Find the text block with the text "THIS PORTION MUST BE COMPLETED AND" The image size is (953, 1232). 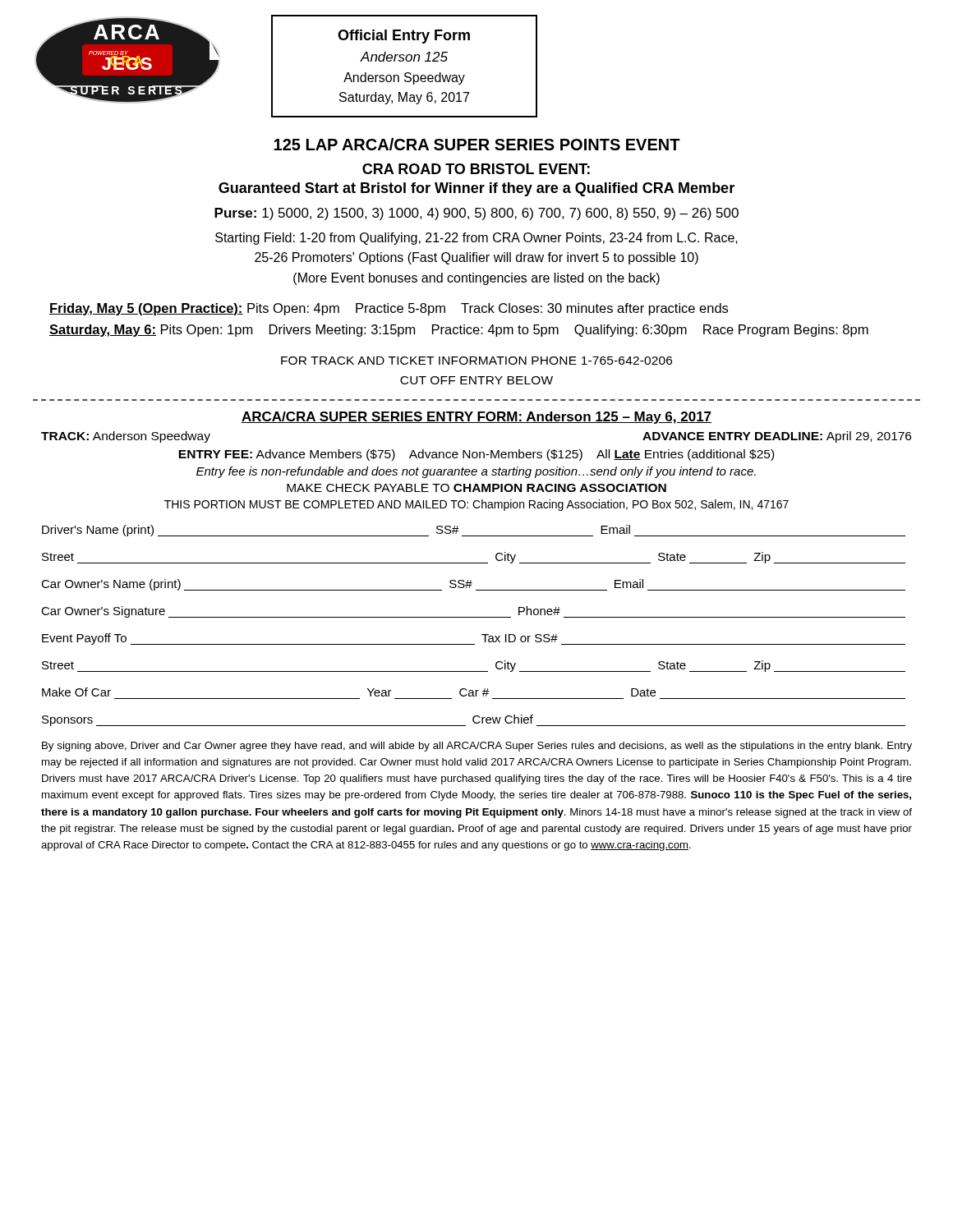[x=476, y=505]
